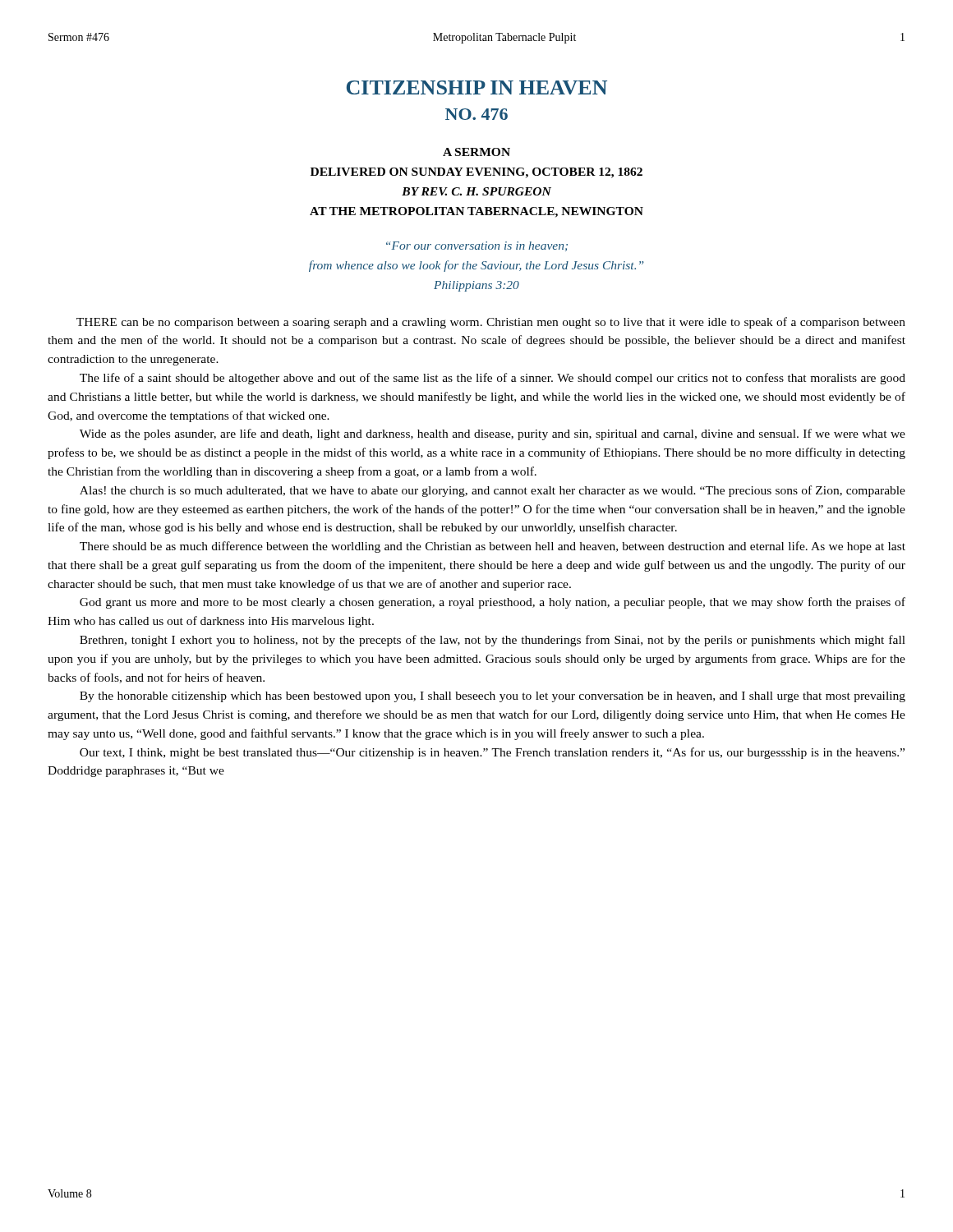The image size is (953, 1232).
Task: Find the title containing "CITIZENSHIP IN HEAVEN NO. 476"
Action: tap(476, 100)
